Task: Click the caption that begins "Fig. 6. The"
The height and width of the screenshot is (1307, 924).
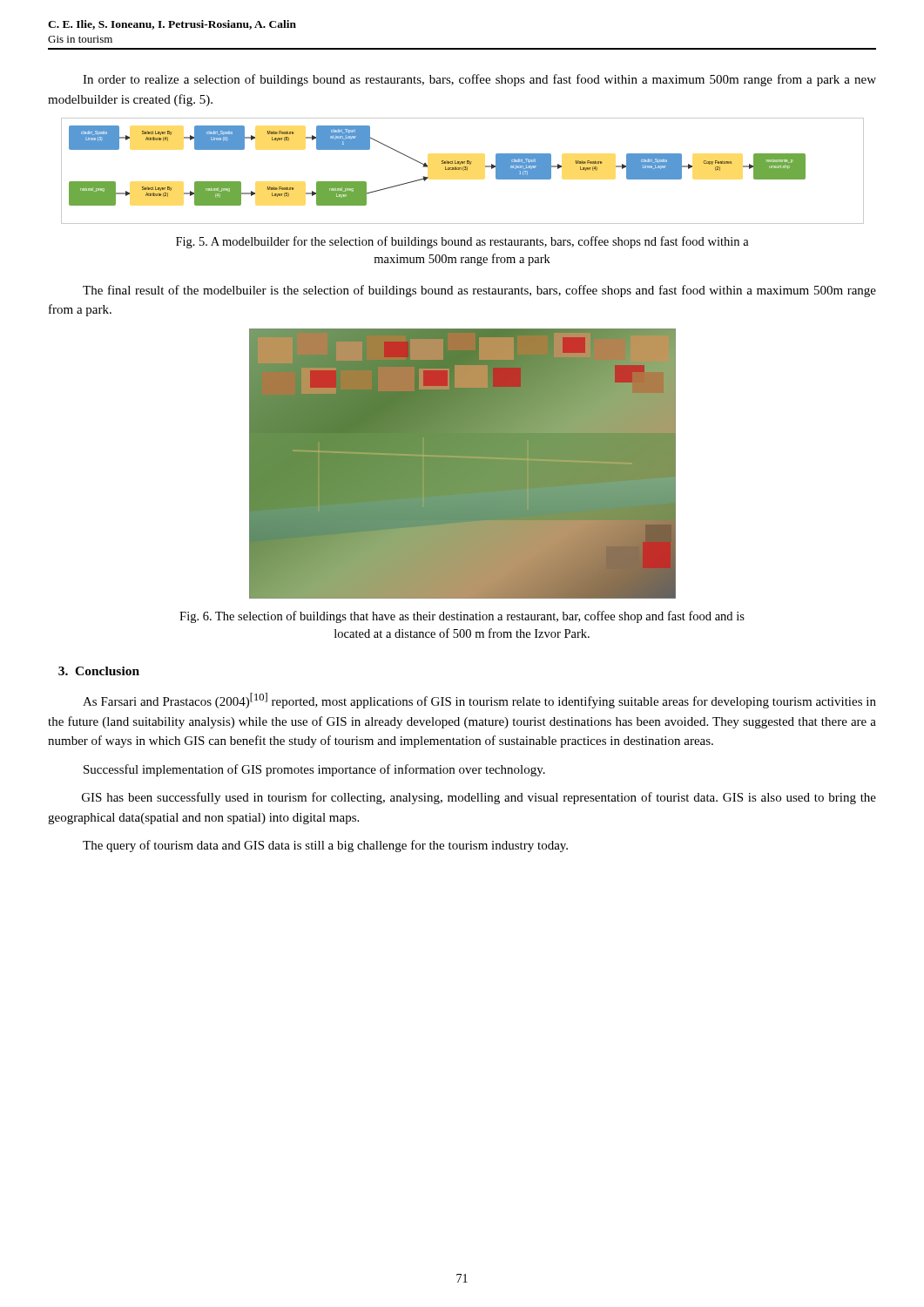Action: point(462,624)
